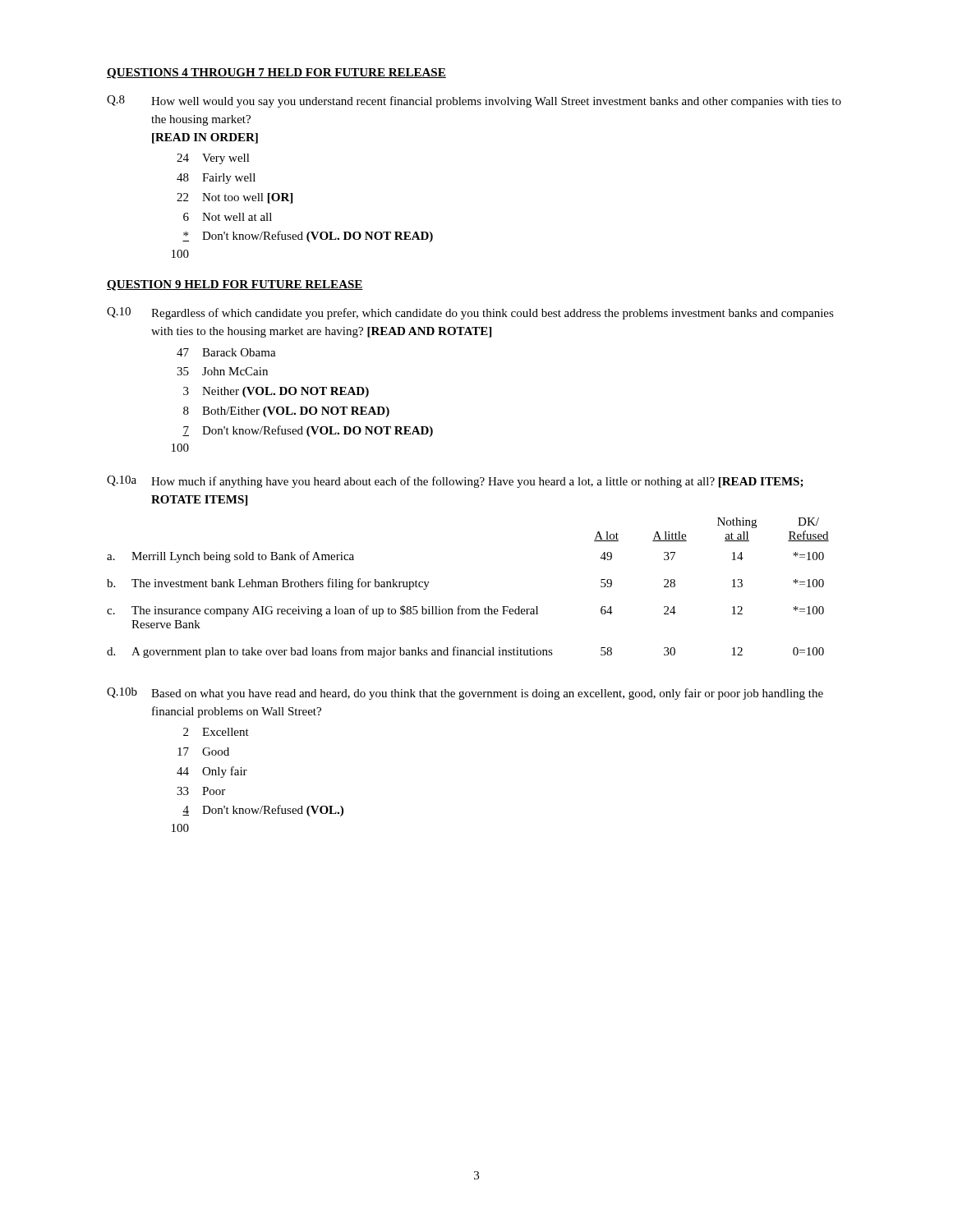Screen dimensions: 1232x953
Task: Find the region starting "3 Neither (VOL. DO NOT READ)"
Action: (276, 392)
